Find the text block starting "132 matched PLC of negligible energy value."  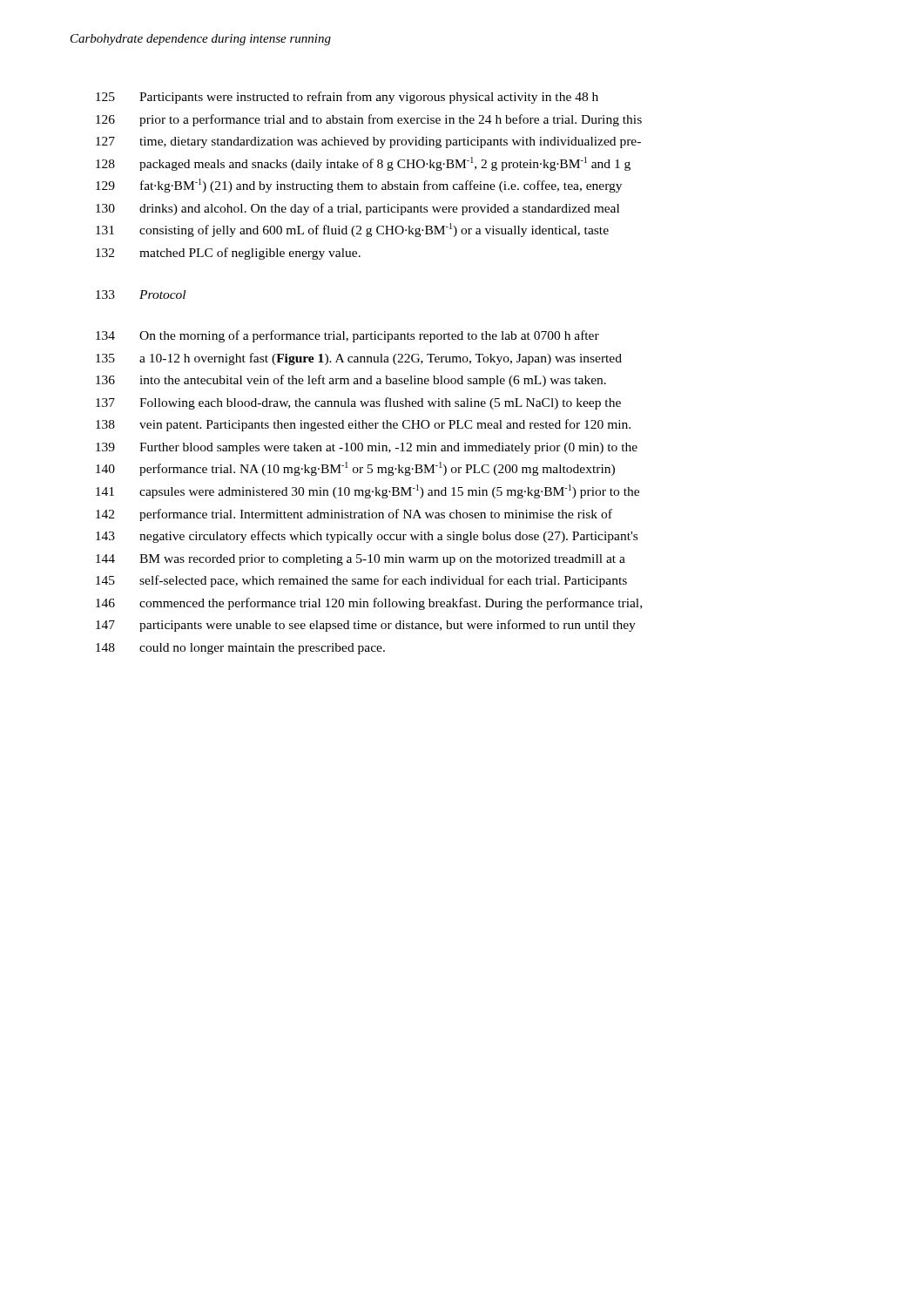[x=228, y=254]
